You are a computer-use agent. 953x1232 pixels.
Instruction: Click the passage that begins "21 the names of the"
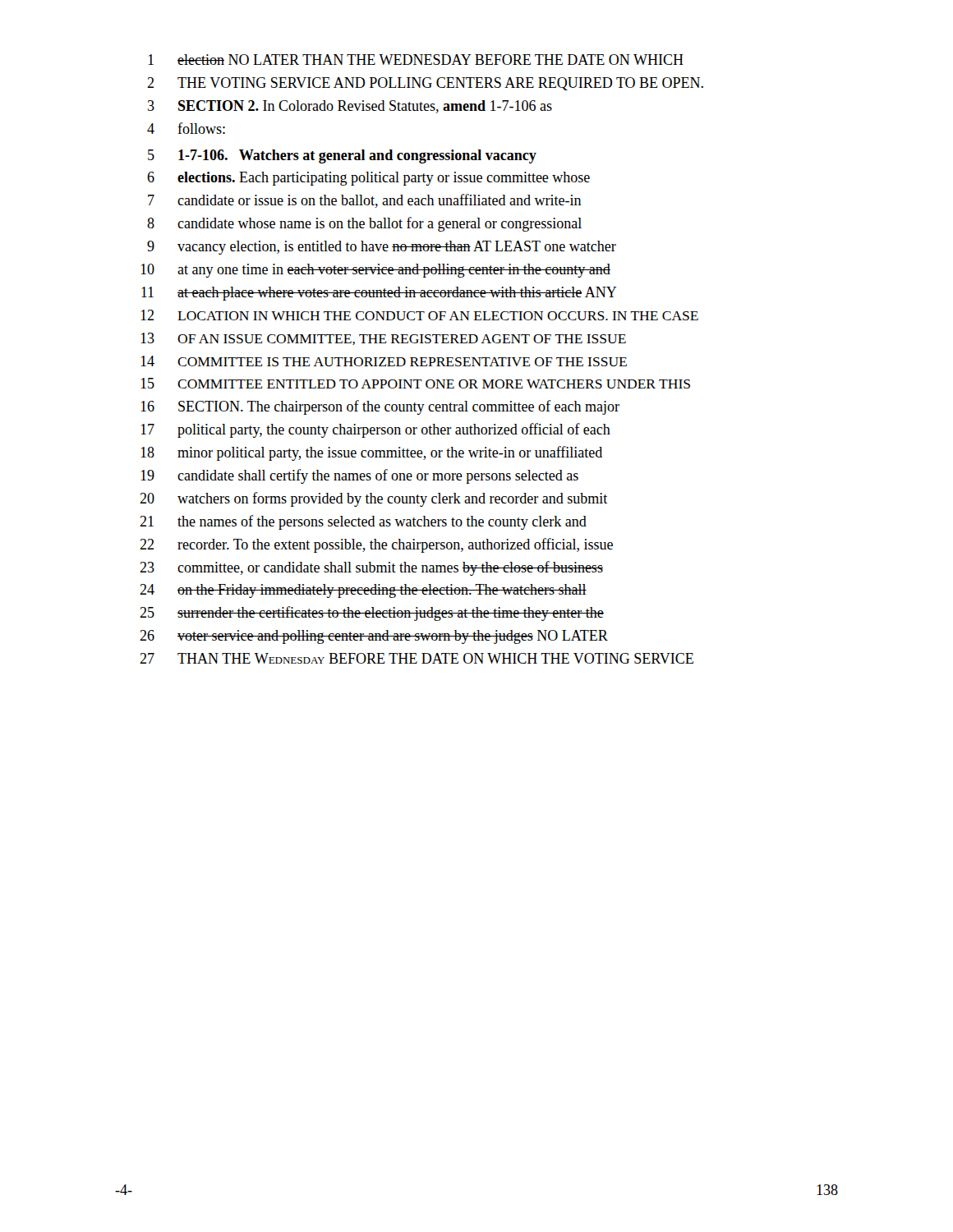point(476,522)
